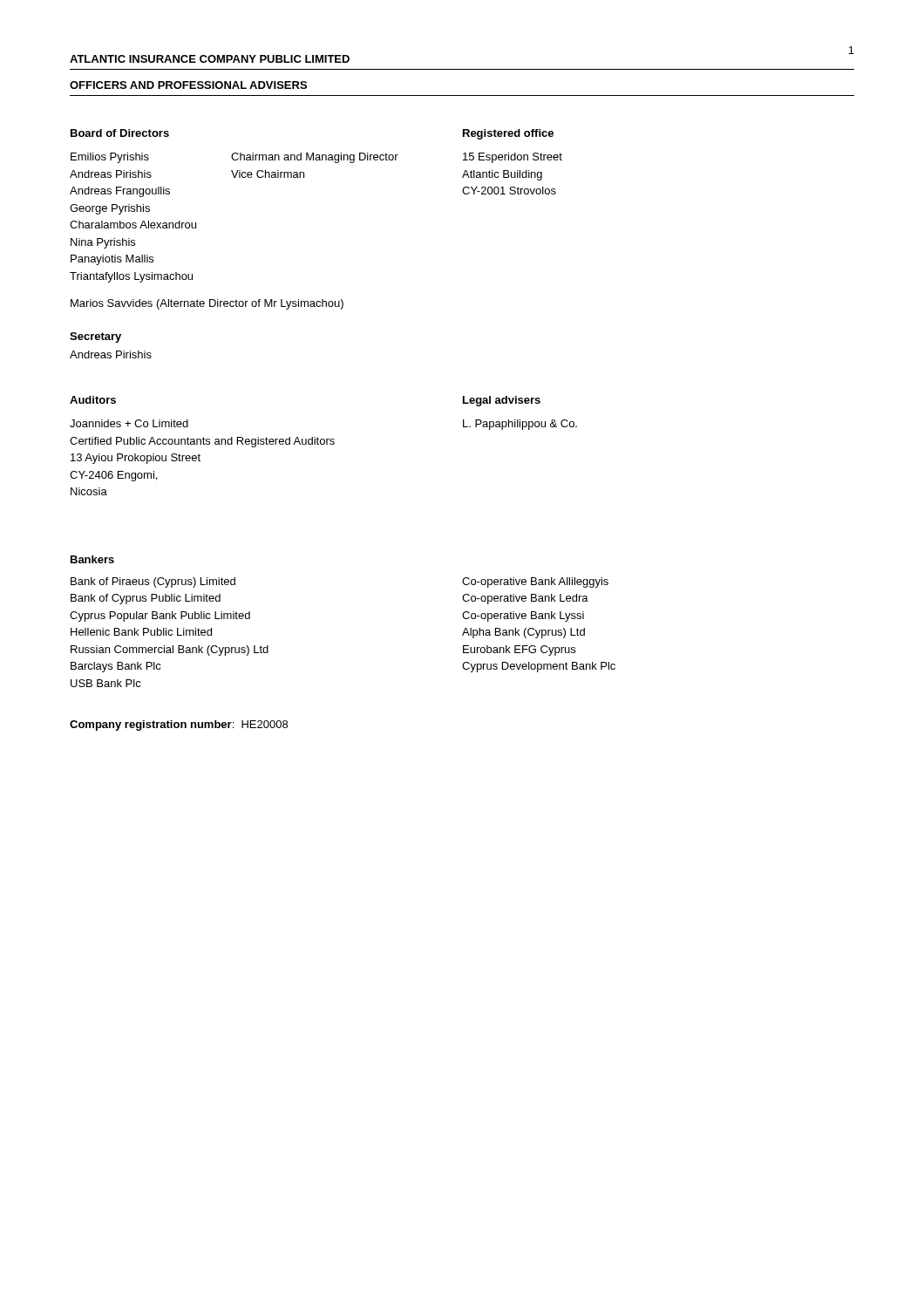Navigate to the region starting "Marios Savvides (Alternate Director of Mr Lysimachou)"

coord(207,303)
